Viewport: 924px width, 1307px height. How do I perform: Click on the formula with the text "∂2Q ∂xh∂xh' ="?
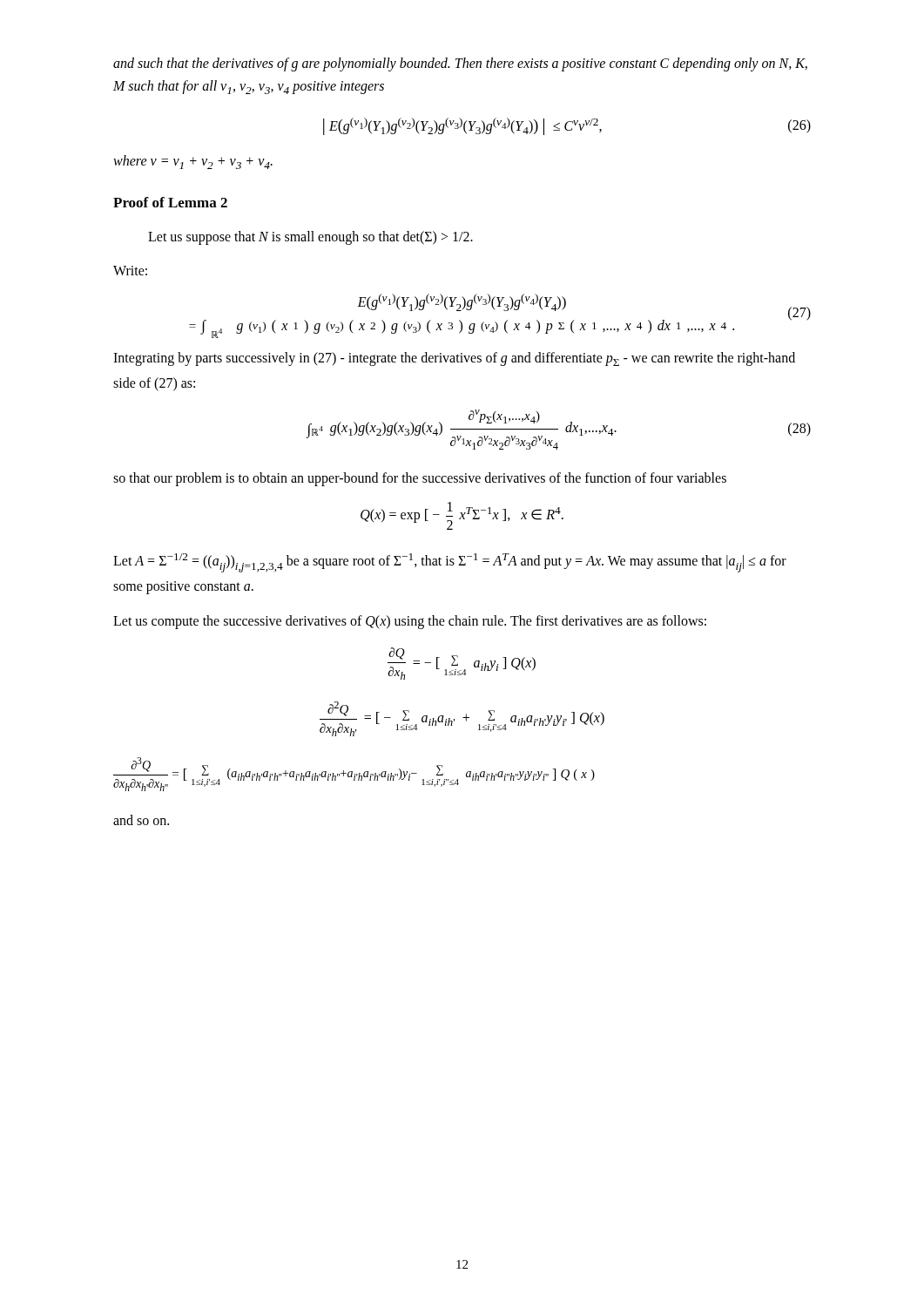pos(462,719)
